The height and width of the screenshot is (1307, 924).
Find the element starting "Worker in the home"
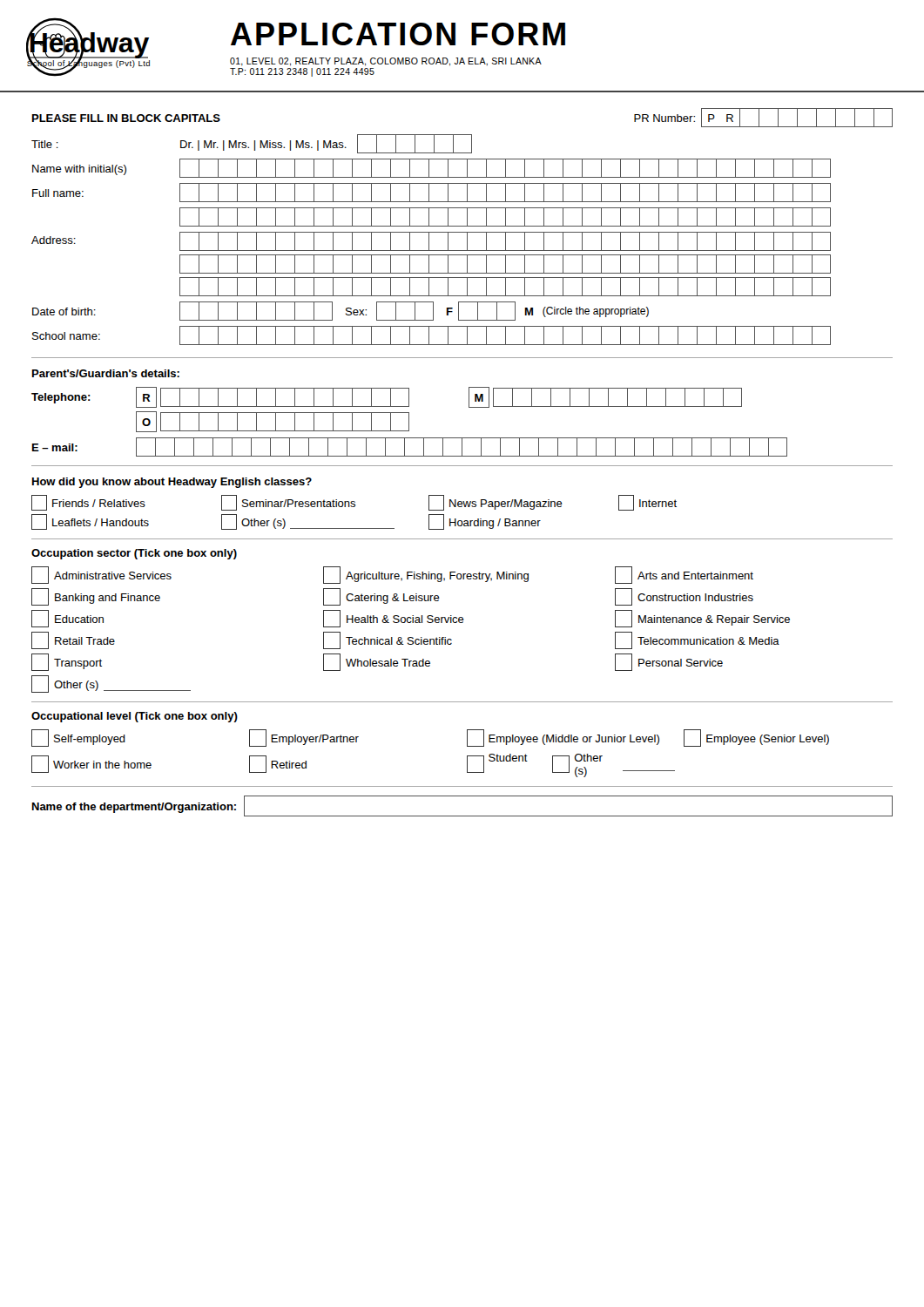[92, 764]
